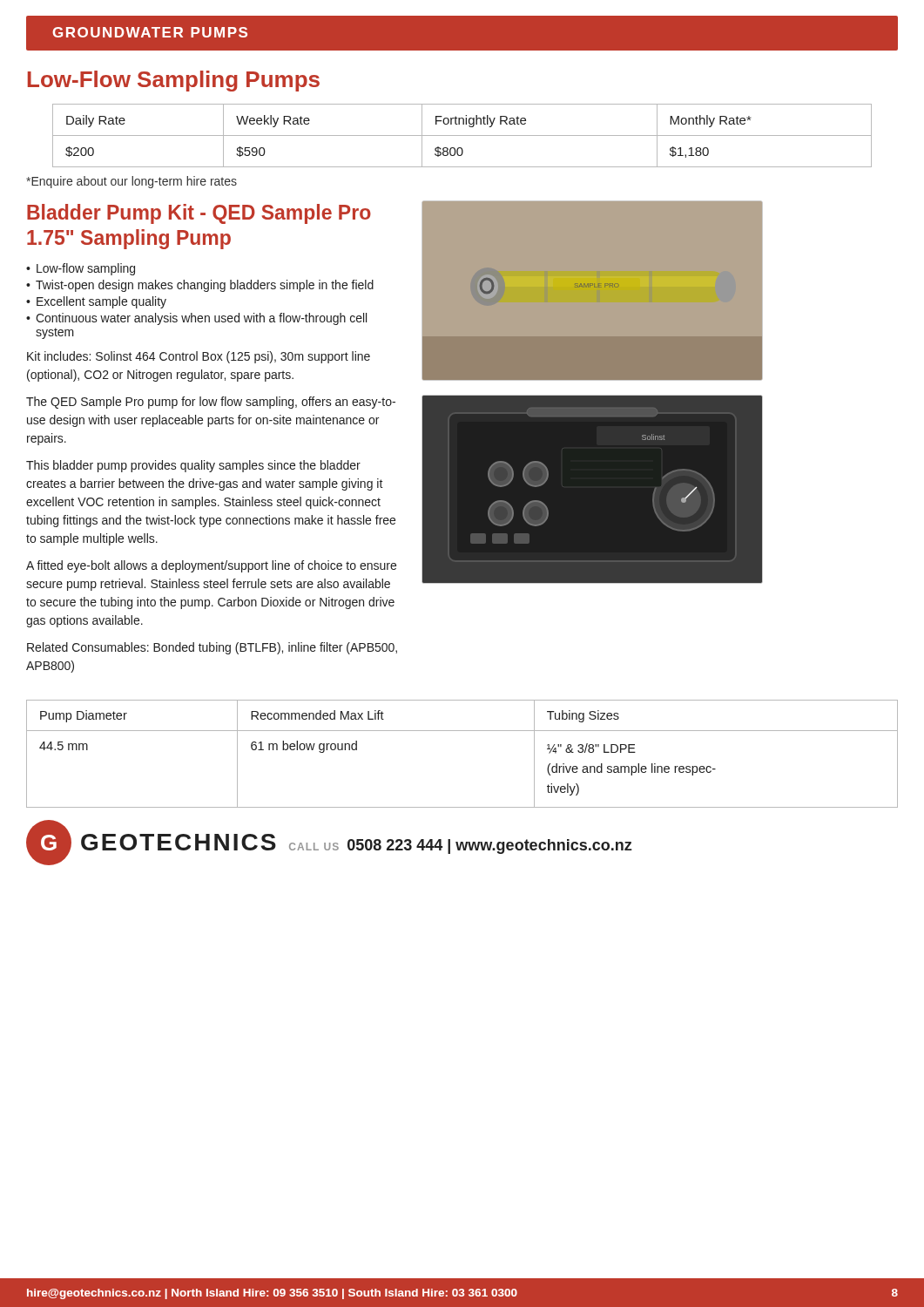Select the text block containing "This bladder pump provides quality samples since"
The width and height of the screenshot is (924, 1307).
211,501
